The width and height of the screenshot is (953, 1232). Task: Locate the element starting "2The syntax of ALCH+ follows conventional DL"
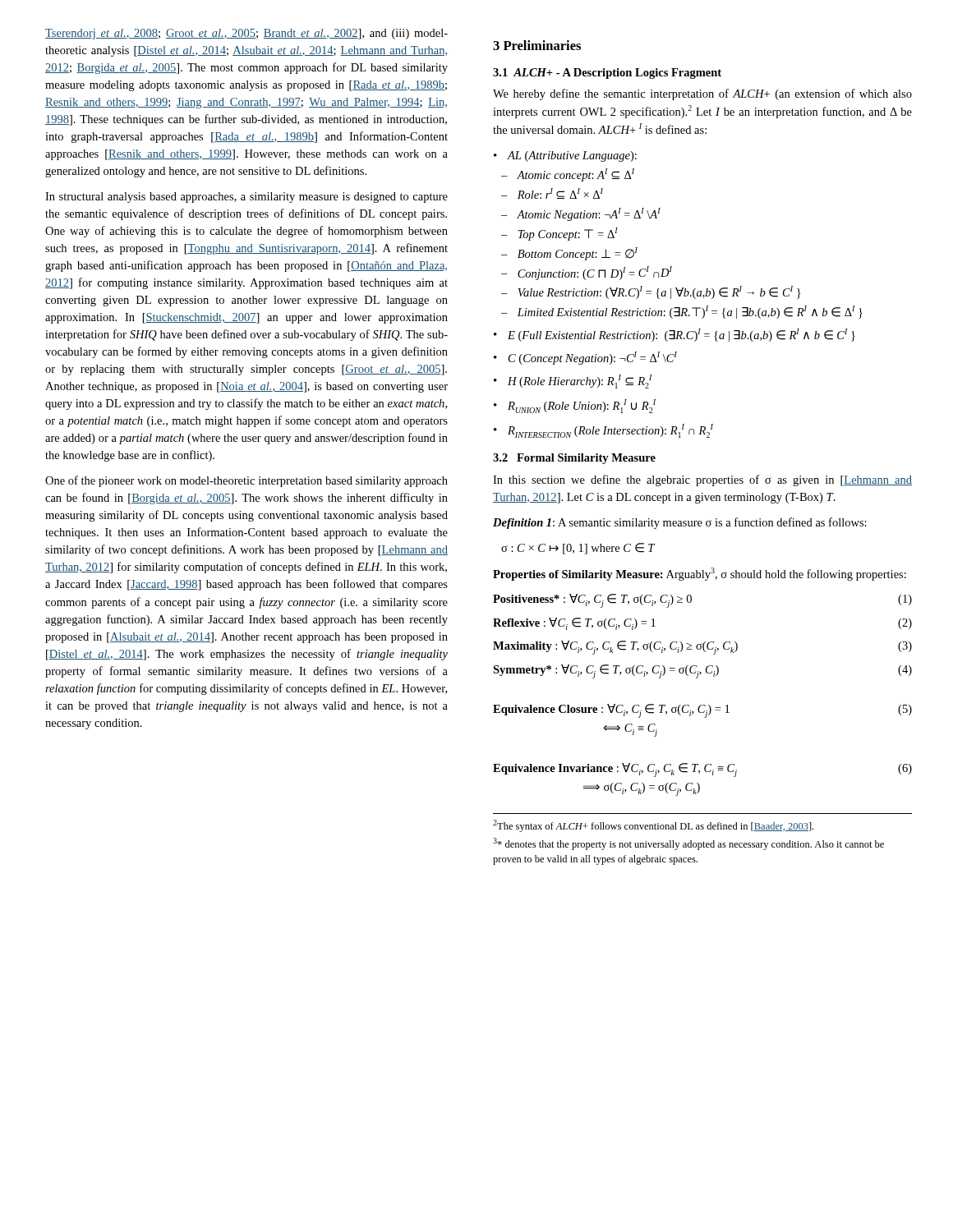pos(702,840)
